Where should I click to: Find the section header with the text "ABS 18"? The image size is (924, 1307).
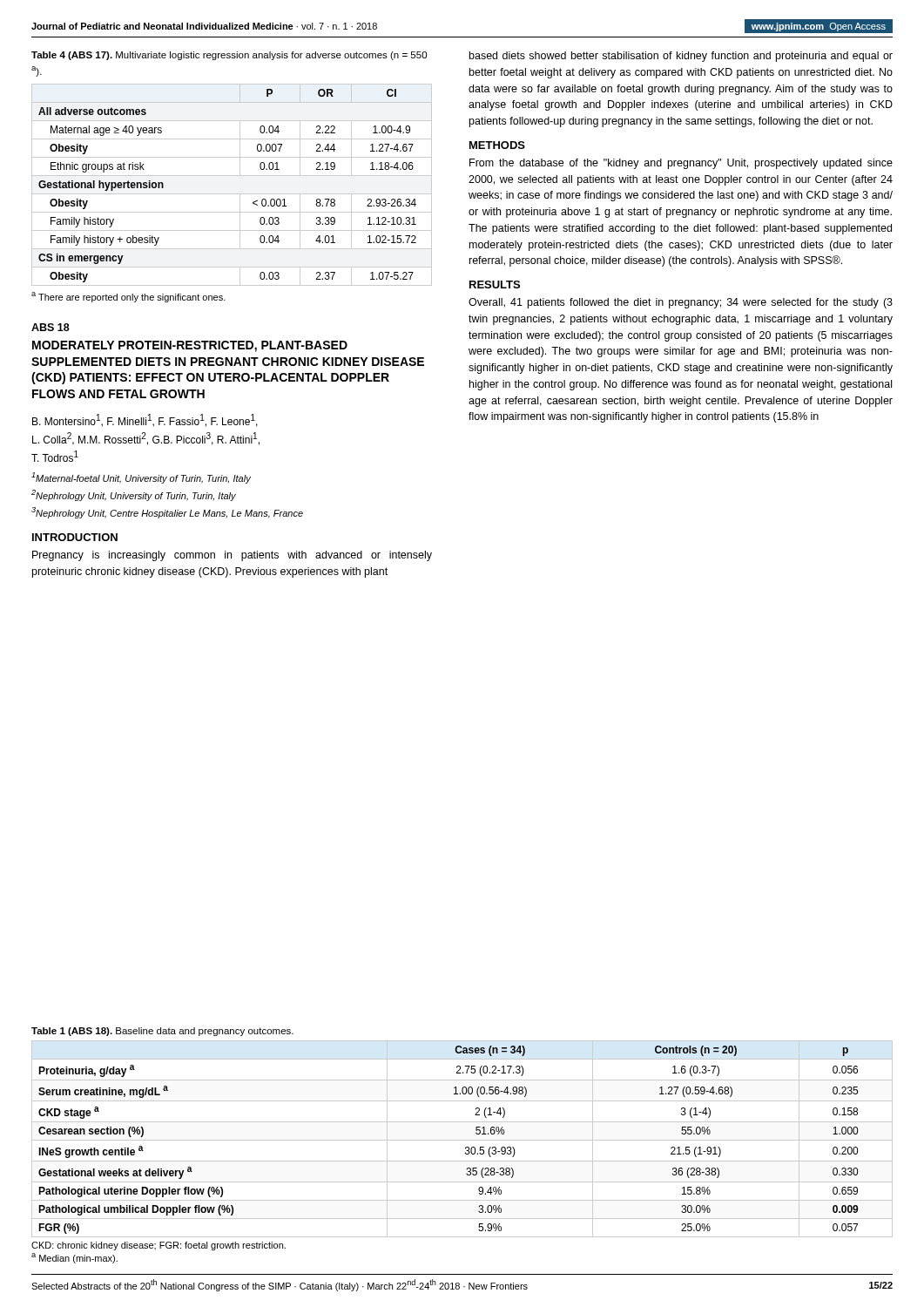tap(50, 327)
